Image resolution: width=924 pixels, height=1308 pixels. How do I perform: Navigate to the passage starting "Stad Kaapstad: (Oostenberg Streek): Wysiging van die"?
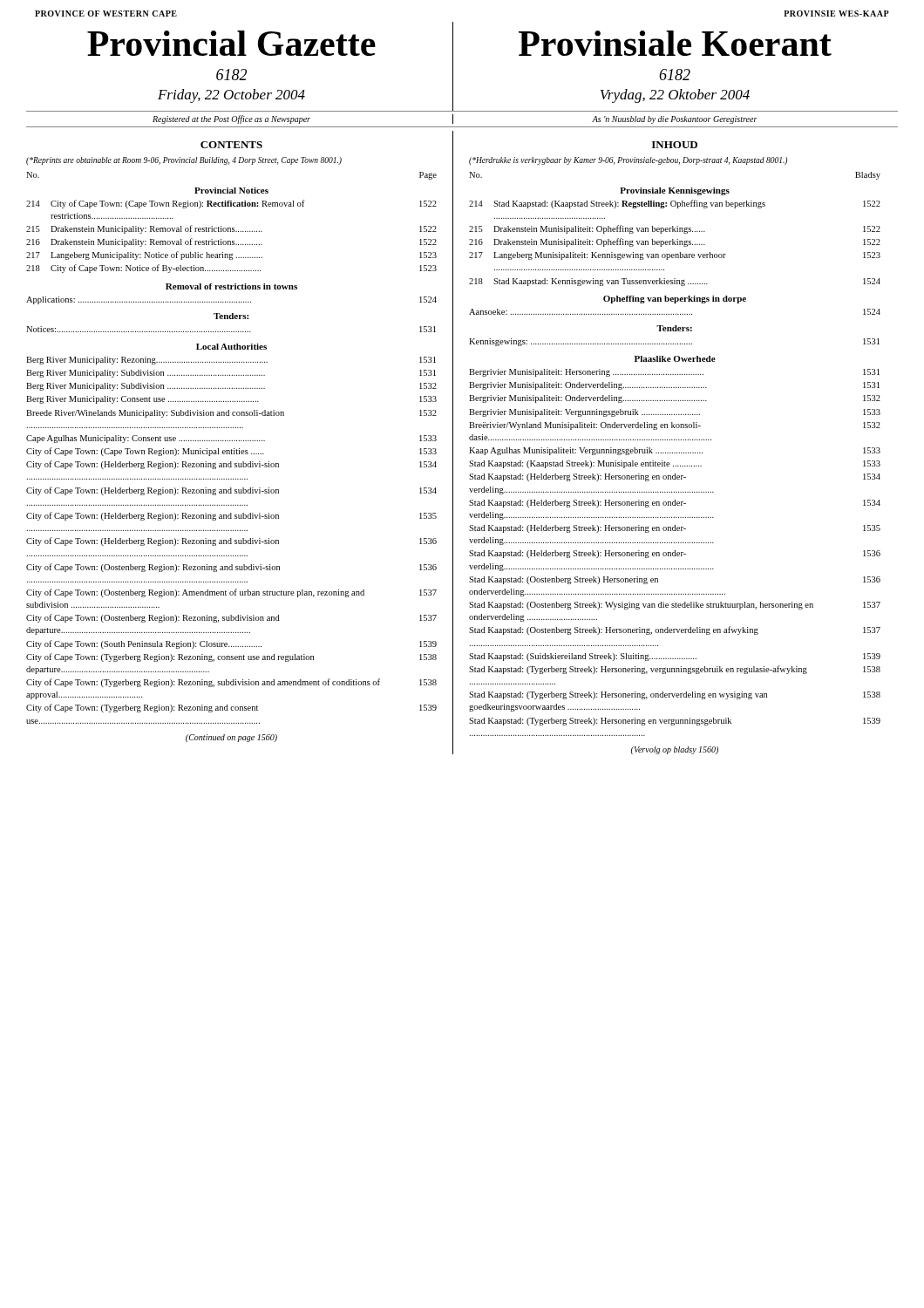click(x=675, y=612)
